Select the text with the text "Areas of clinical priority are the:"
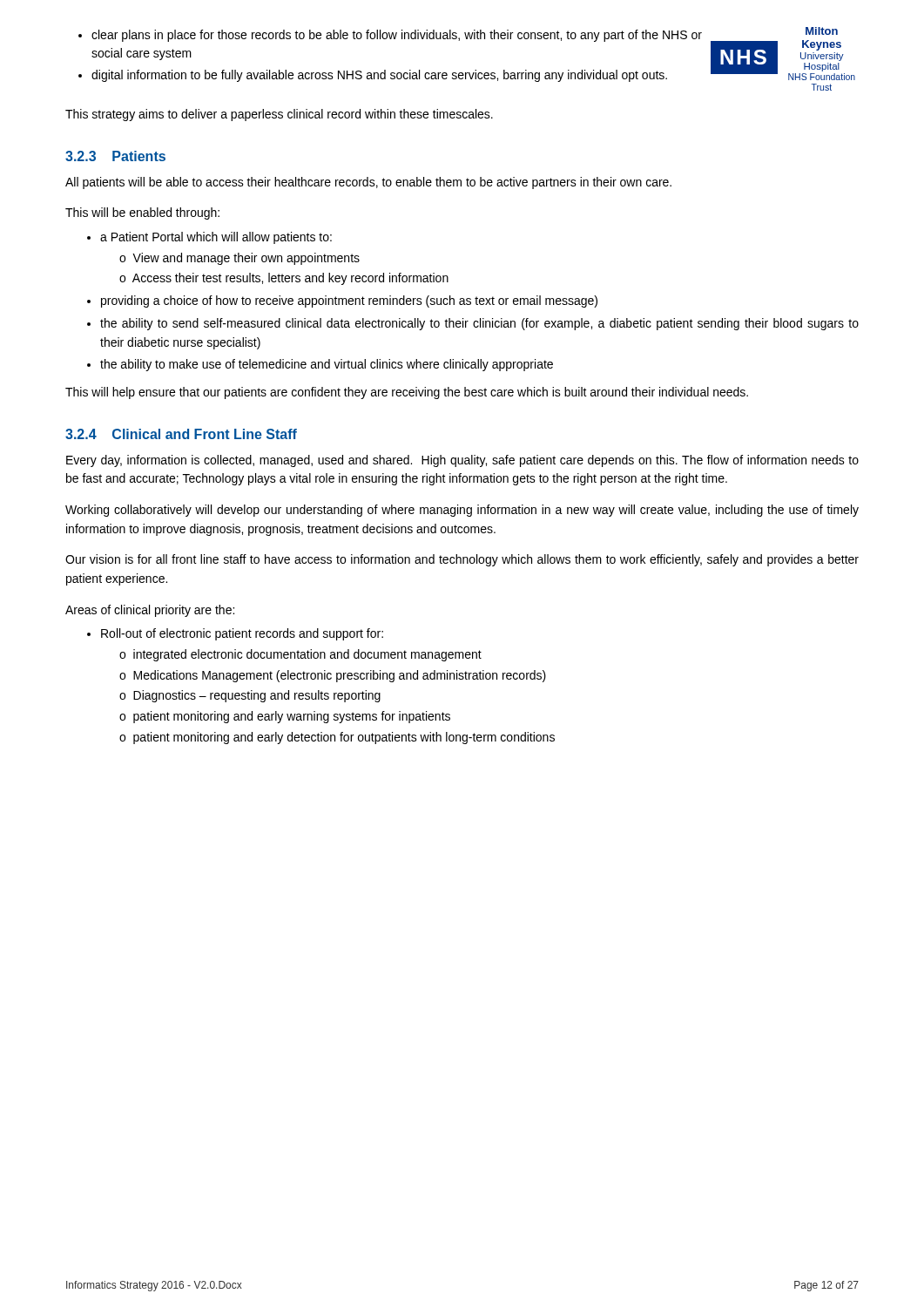 (x=150, y=610)
